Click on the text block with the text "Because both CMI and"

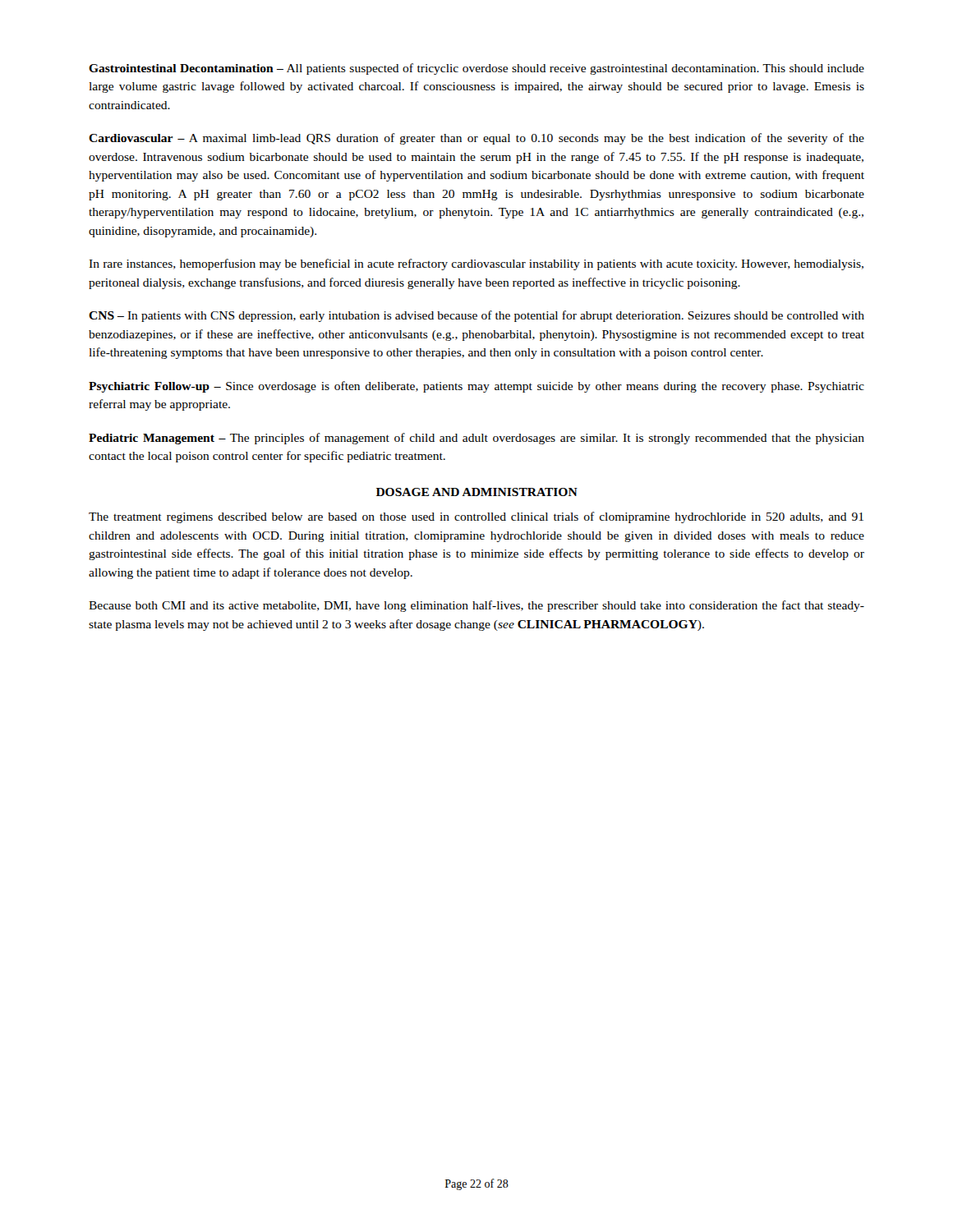pos(476,614)
